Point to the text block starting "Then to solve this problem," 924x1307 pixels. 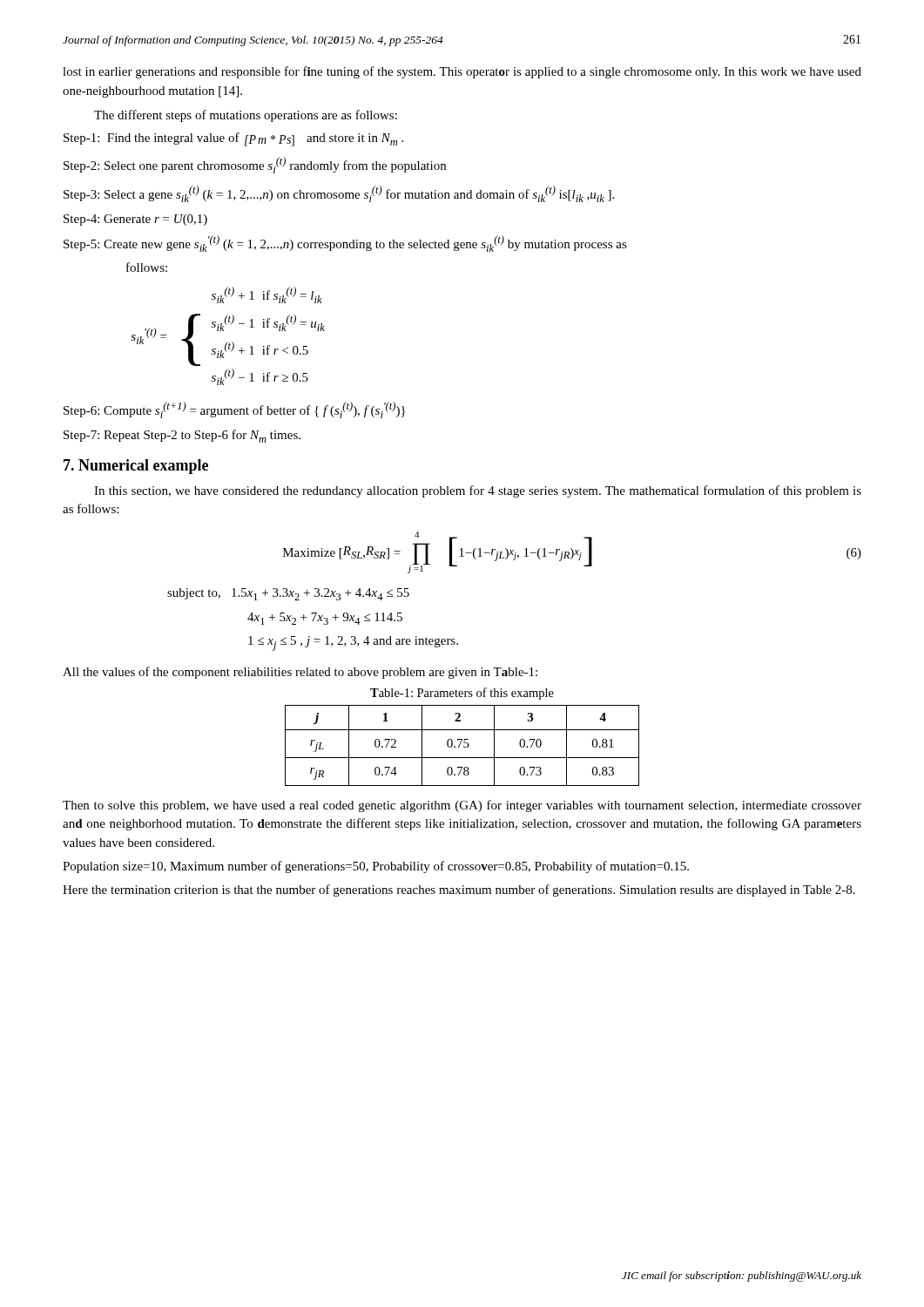point(462,825)
